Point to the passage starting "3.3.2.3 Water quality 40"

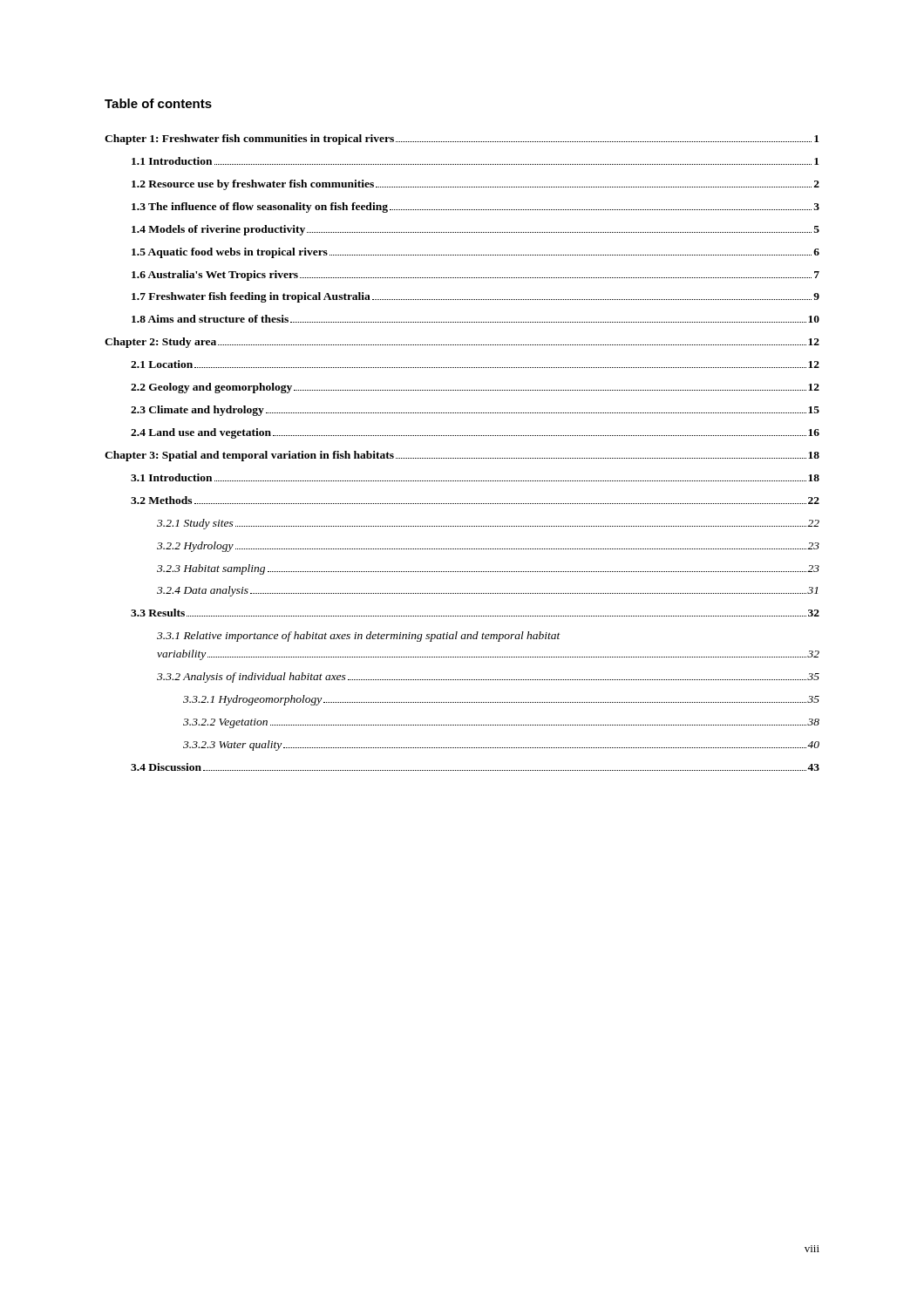coord(501,745)
